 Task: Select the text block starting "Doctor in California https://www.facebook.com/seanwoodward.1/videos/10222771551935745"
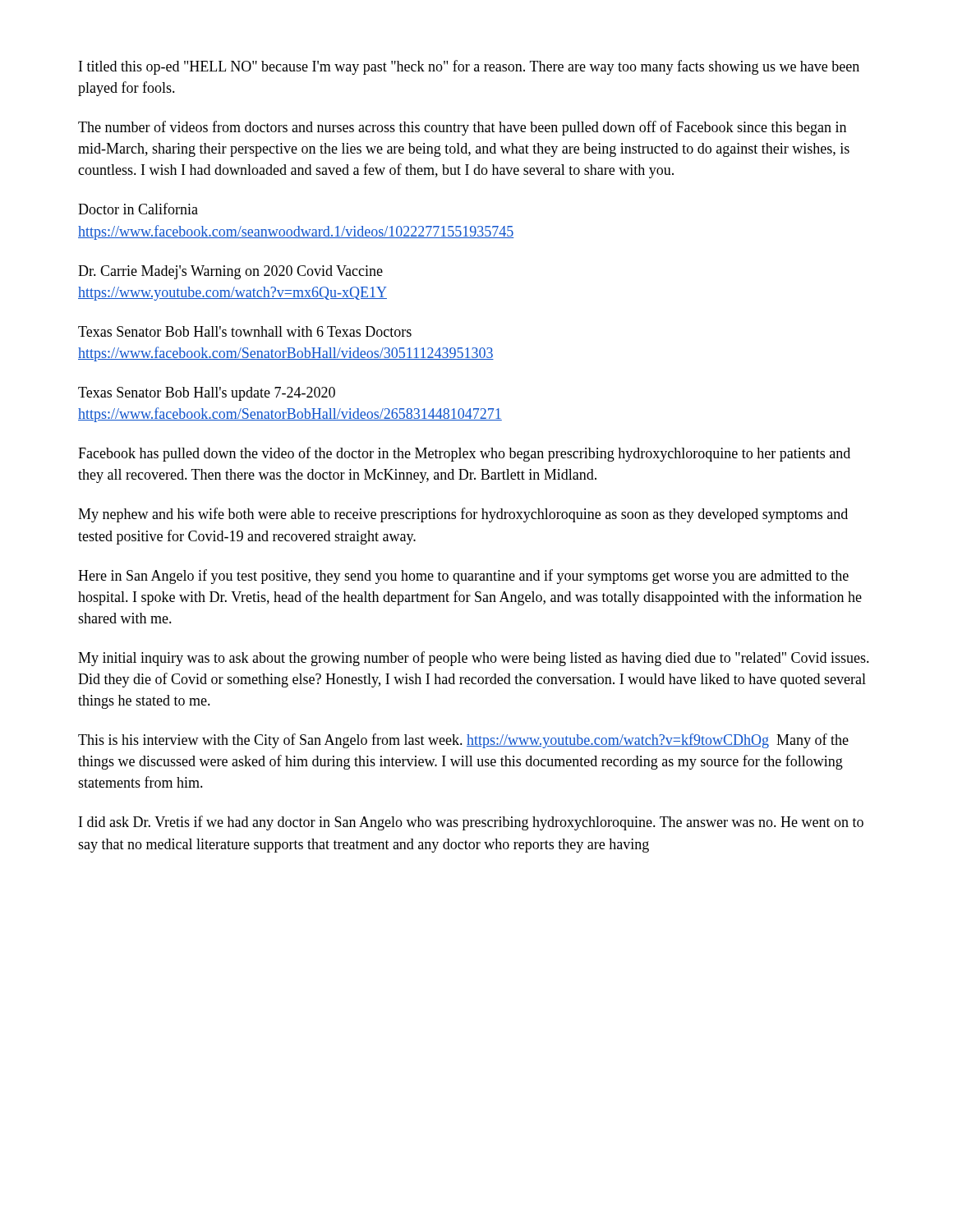coord(476,222)
